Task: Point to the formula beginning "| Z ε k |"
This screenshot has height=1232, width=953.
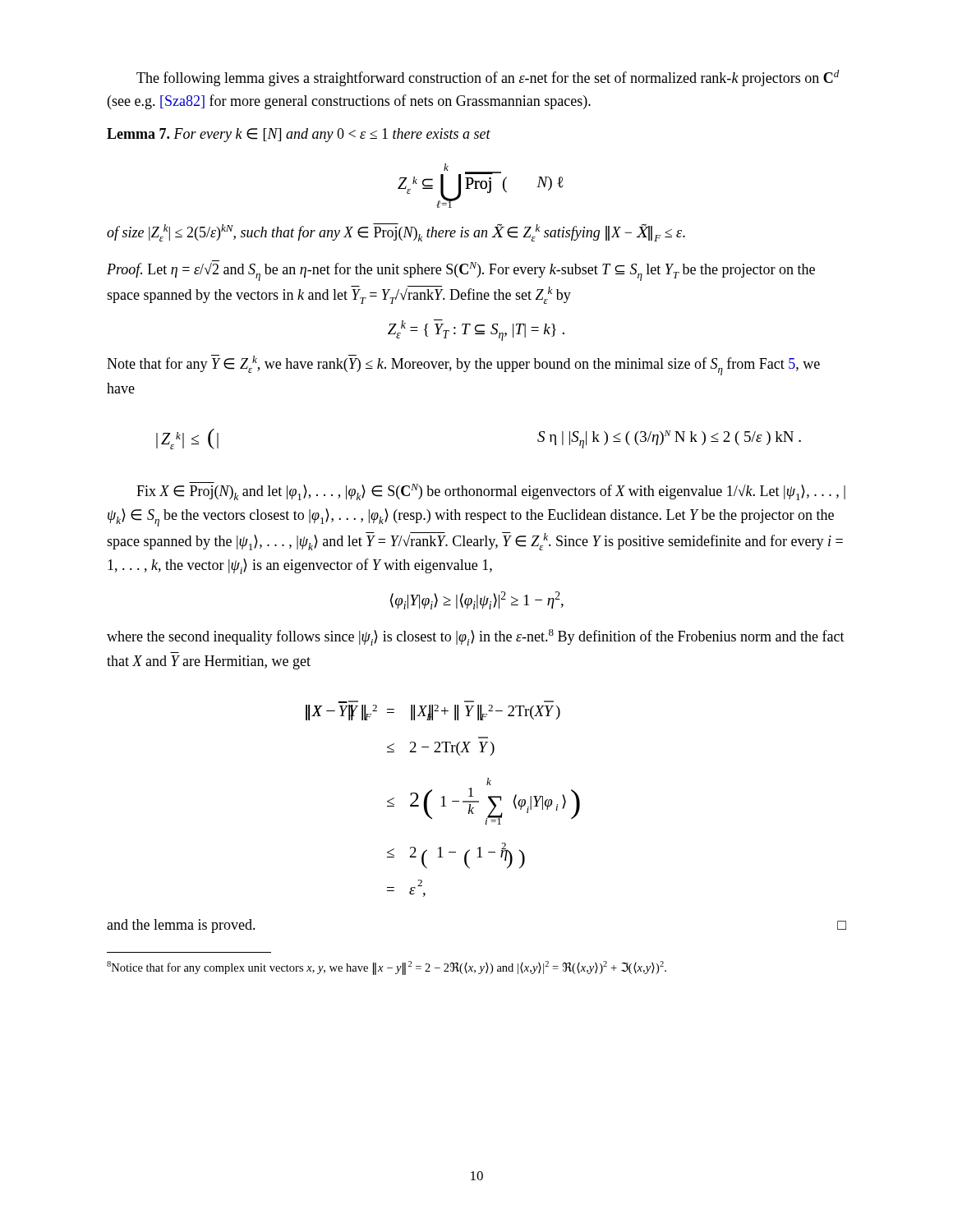Action: [183, 439]
